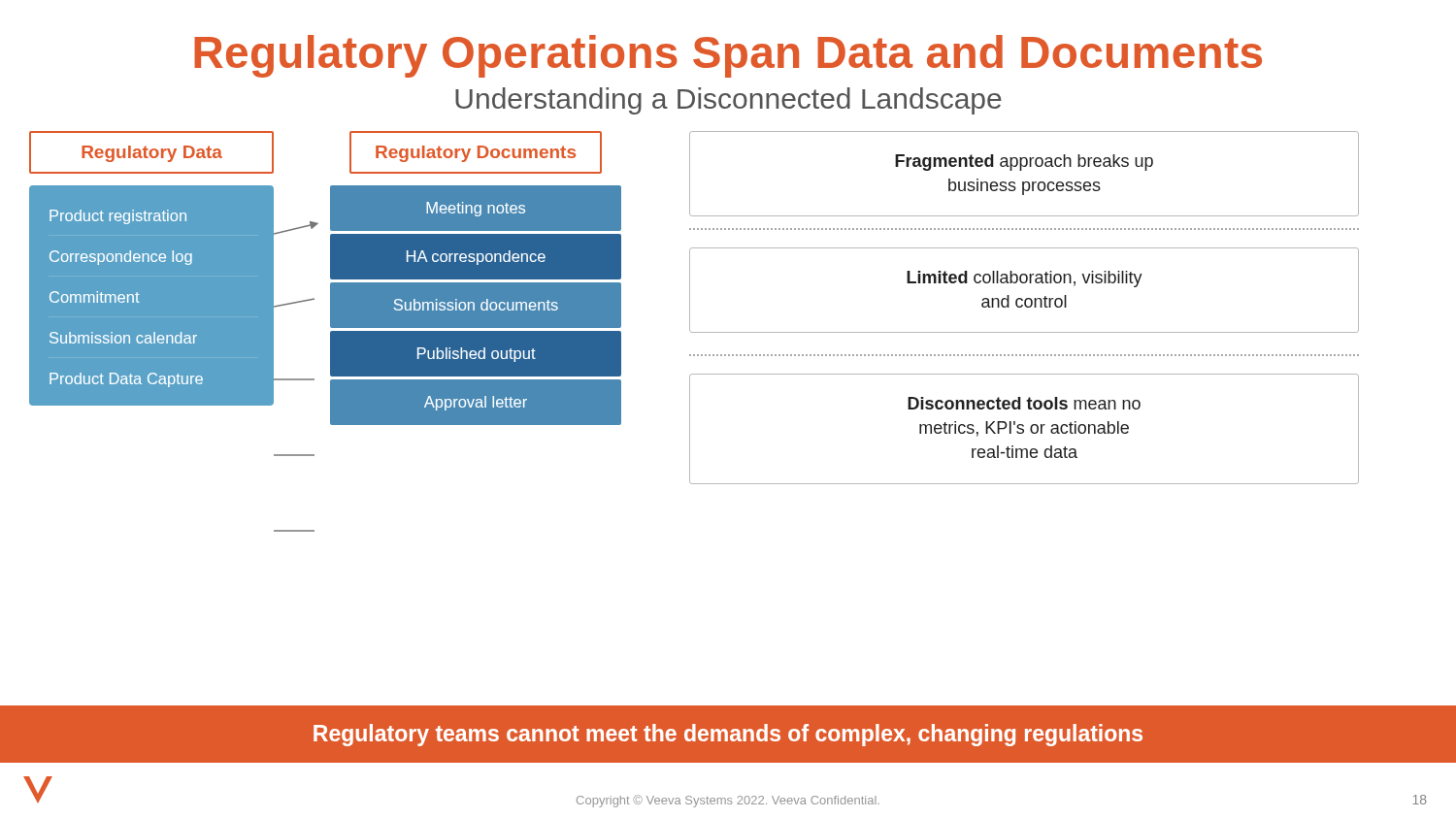Find the title
The width and height of the screenshot is (1456, 819).
728,52
